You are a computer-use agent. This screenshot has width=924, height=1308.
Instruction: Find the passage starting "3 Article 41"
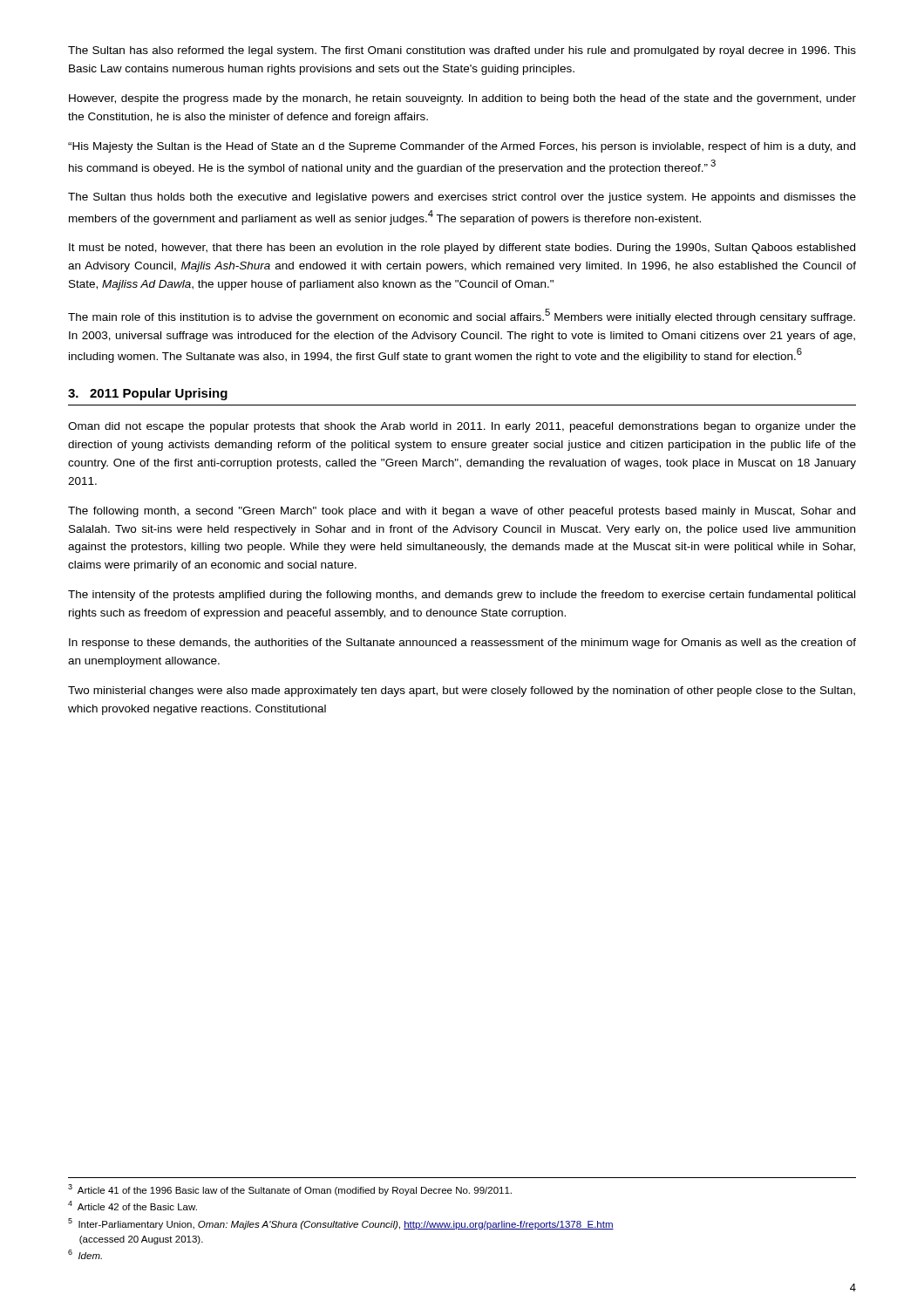(462, 1190)
